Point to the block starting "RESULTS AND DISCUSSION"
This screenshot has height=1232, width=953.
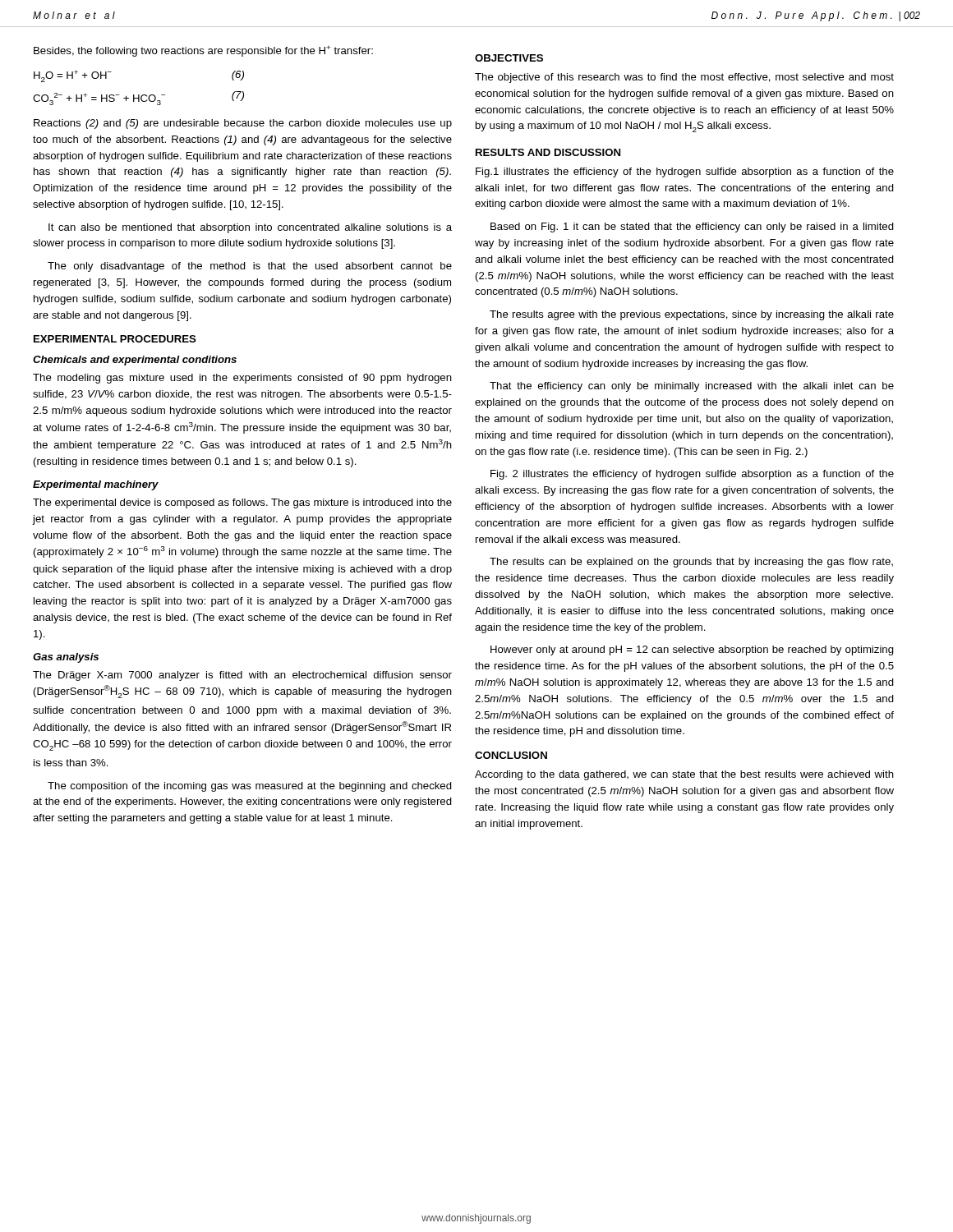tap(548, 152)
